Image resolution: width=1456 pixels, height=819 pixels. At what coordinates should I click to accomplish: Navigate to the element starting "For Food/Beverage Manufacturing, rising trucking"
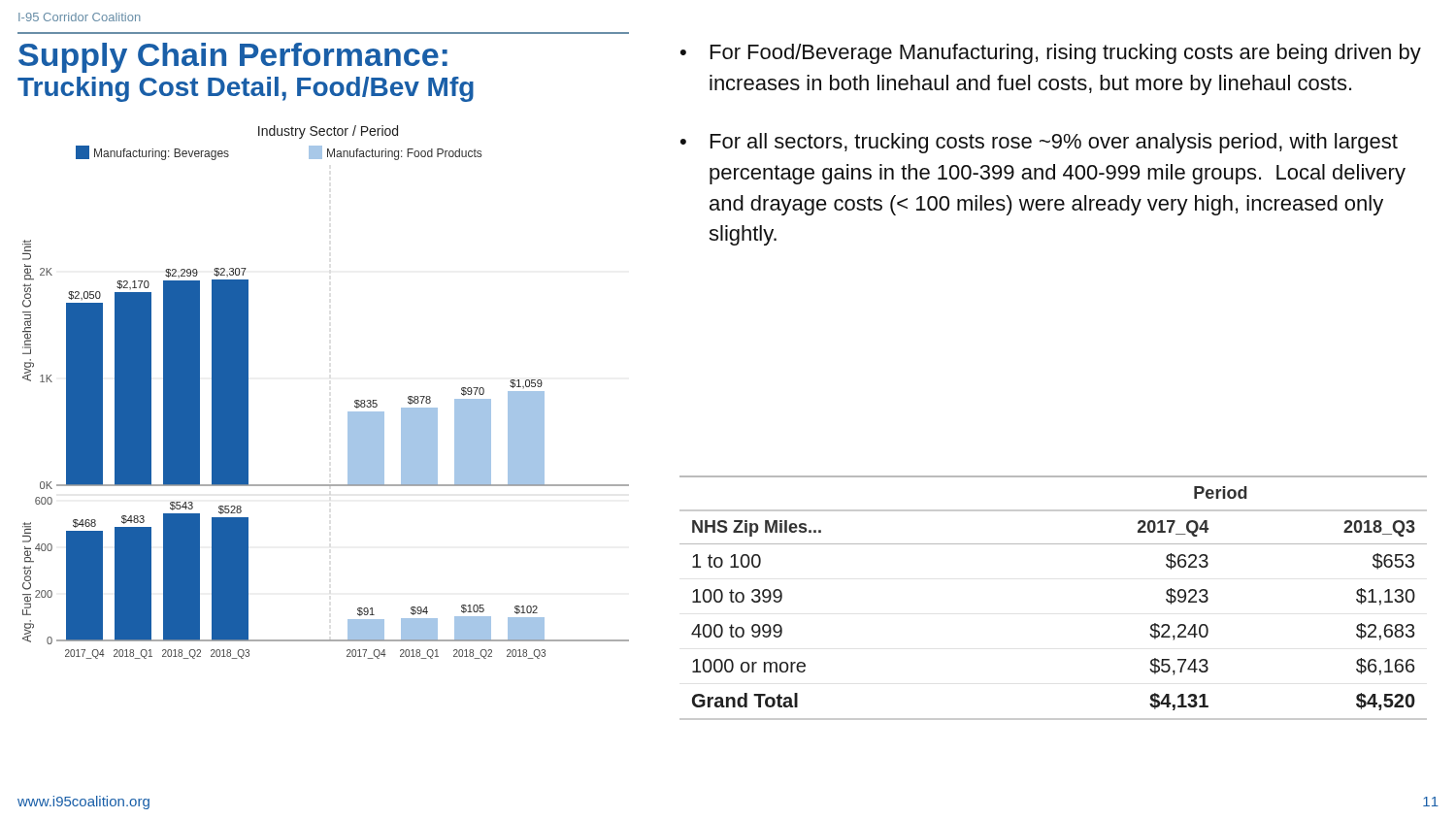(1065, 67)
